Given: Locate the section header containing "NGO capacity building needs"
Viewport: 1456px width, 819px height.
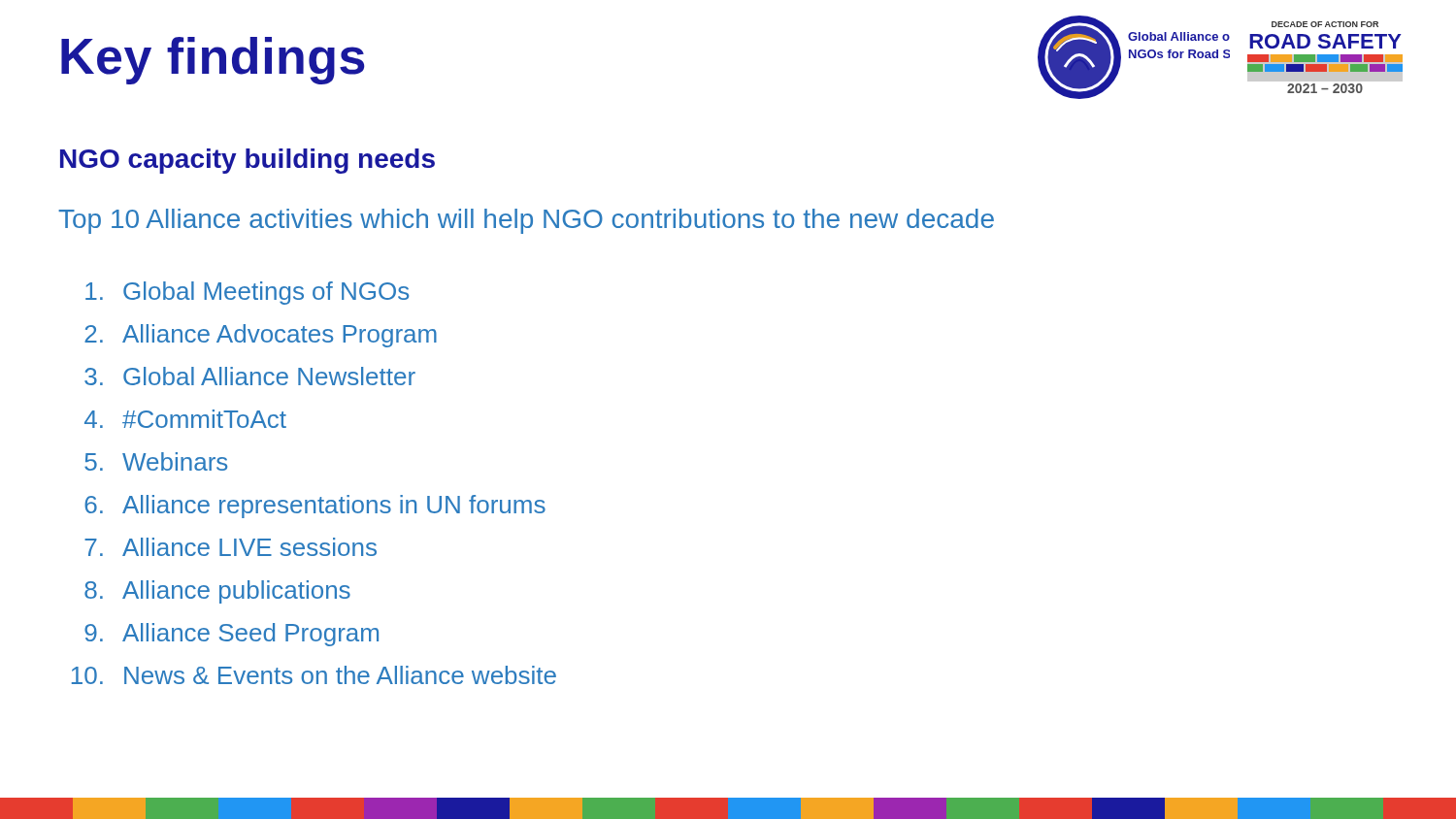Looking at the screenshot, I should pyautogui.click(x=247, y=159).
